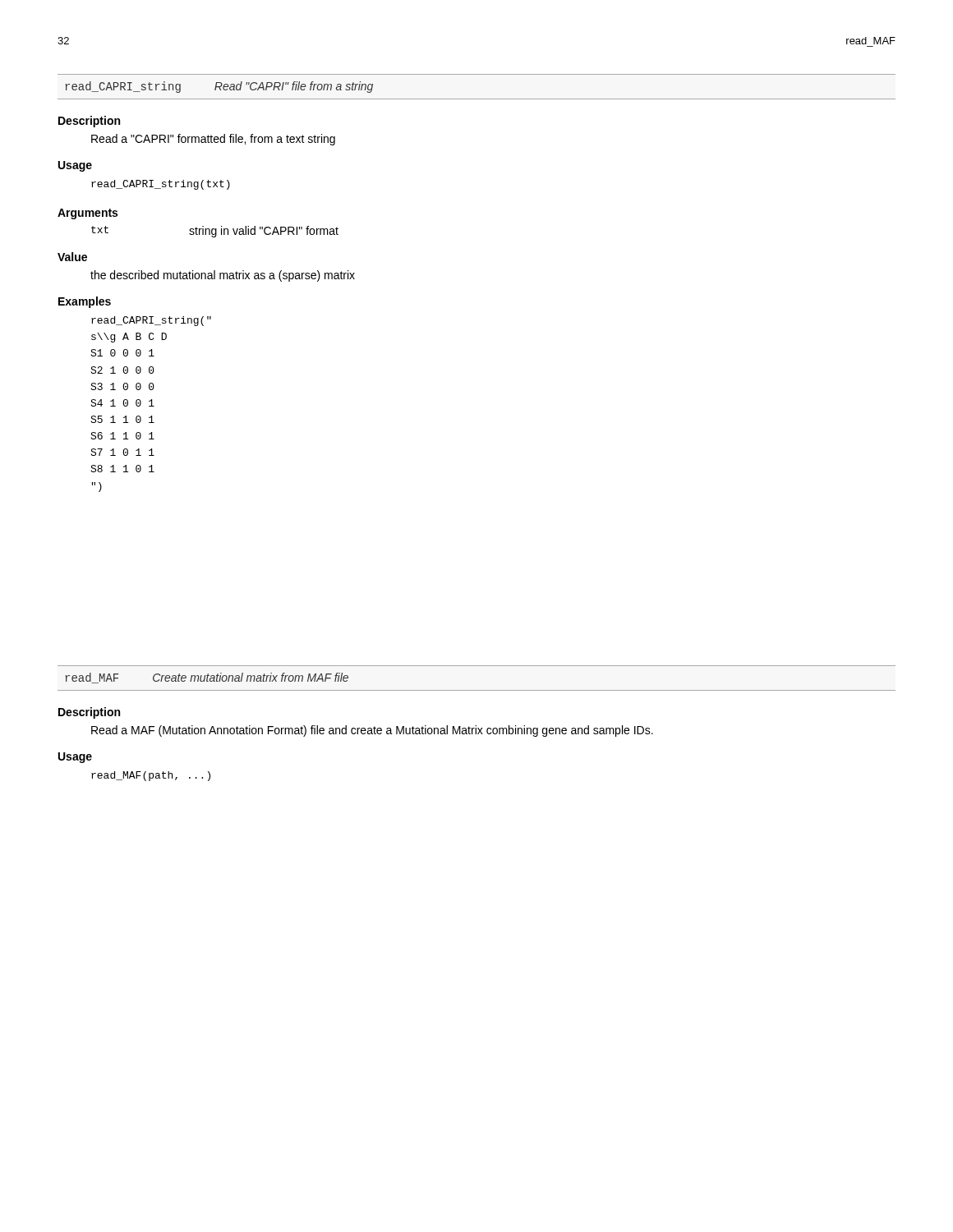Screen dimensions: 1232x953
Task: Click on the text block that says "txt string in valid"
Action: pyautogui.click(x=214, y=231)
